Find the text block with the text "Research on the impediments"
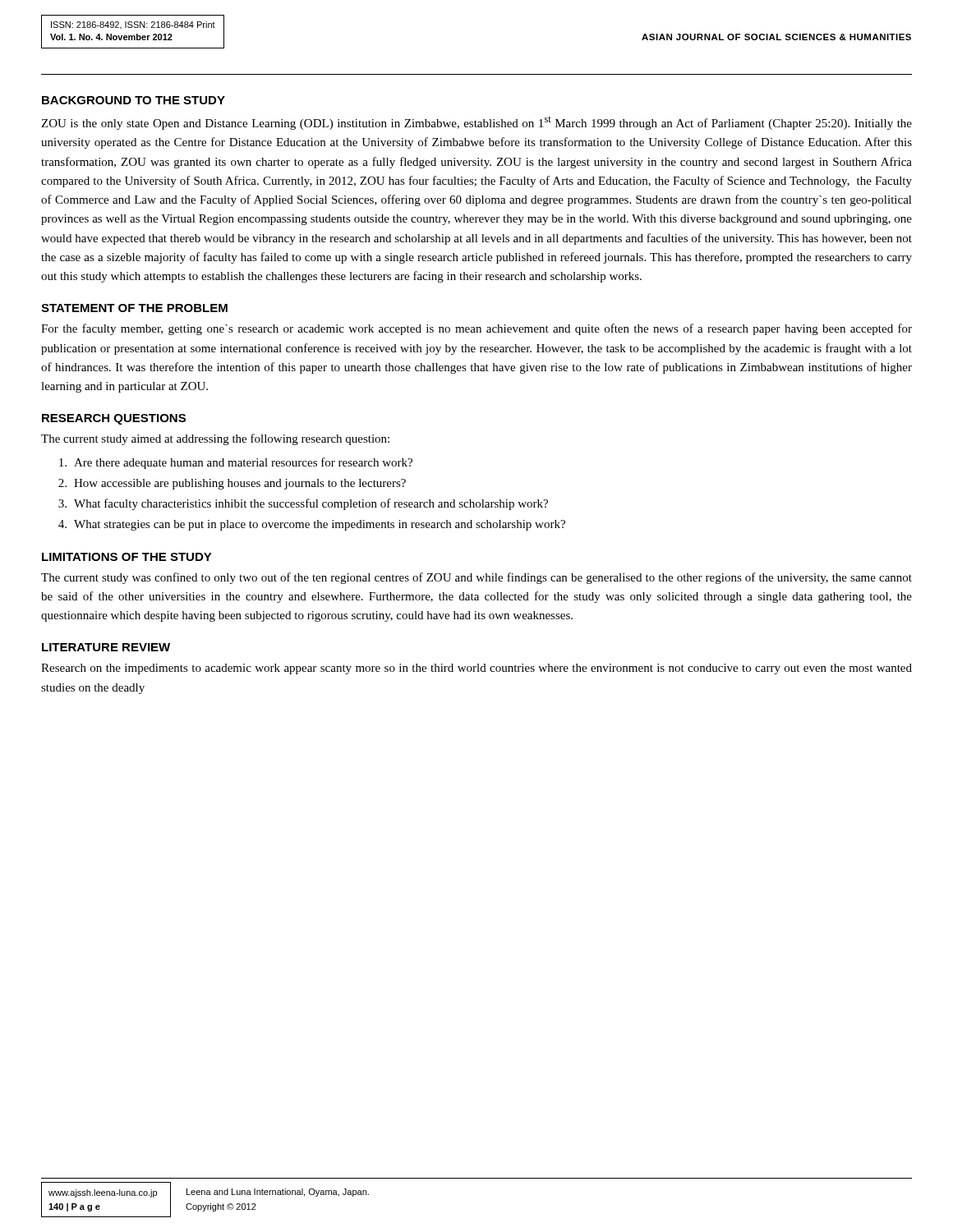Viewport: 953px width, 1232px height. point(476,677)
